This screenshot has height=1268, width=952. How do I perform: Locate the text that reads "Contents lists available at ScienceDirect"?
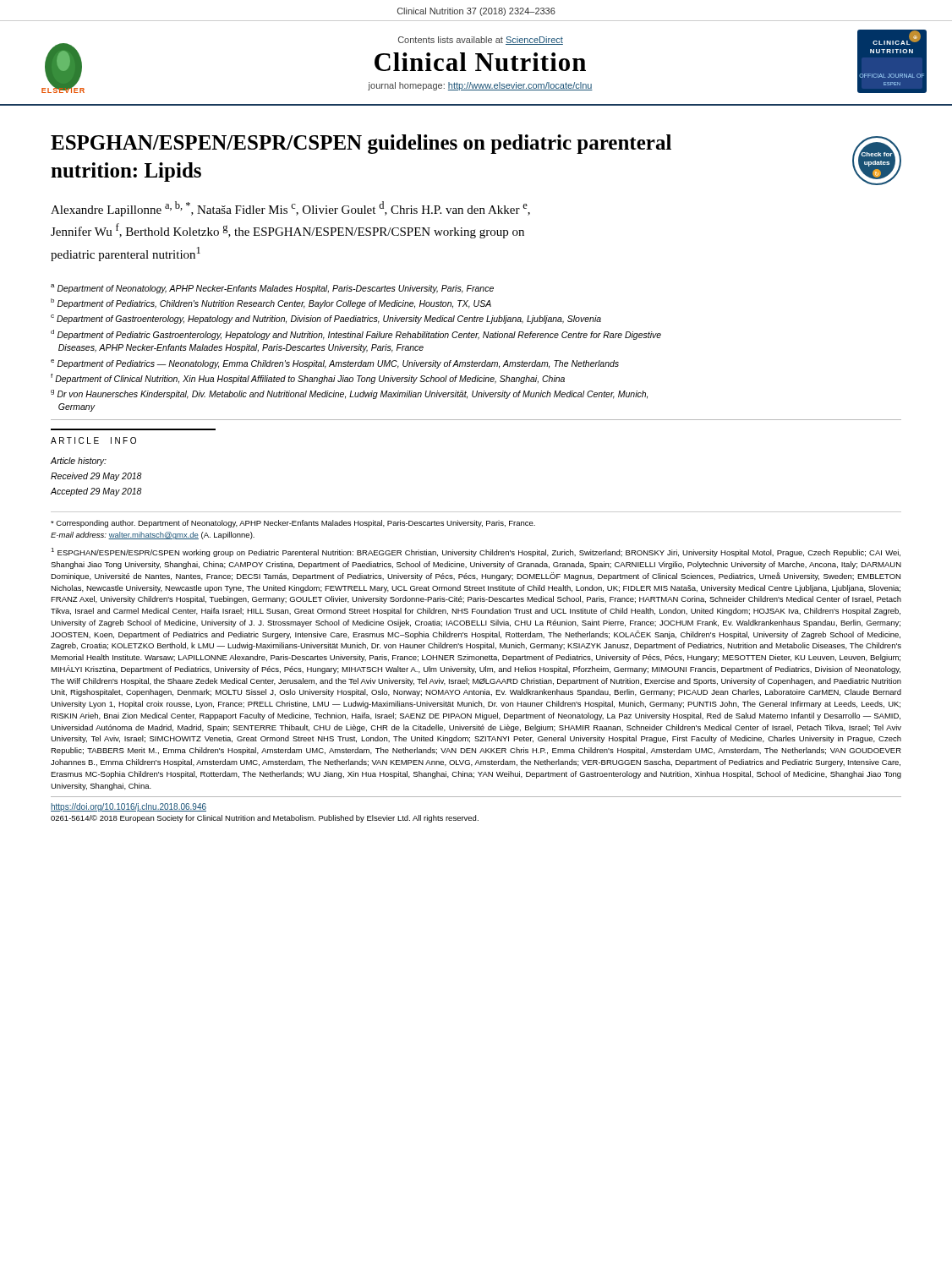coord(480,40)
